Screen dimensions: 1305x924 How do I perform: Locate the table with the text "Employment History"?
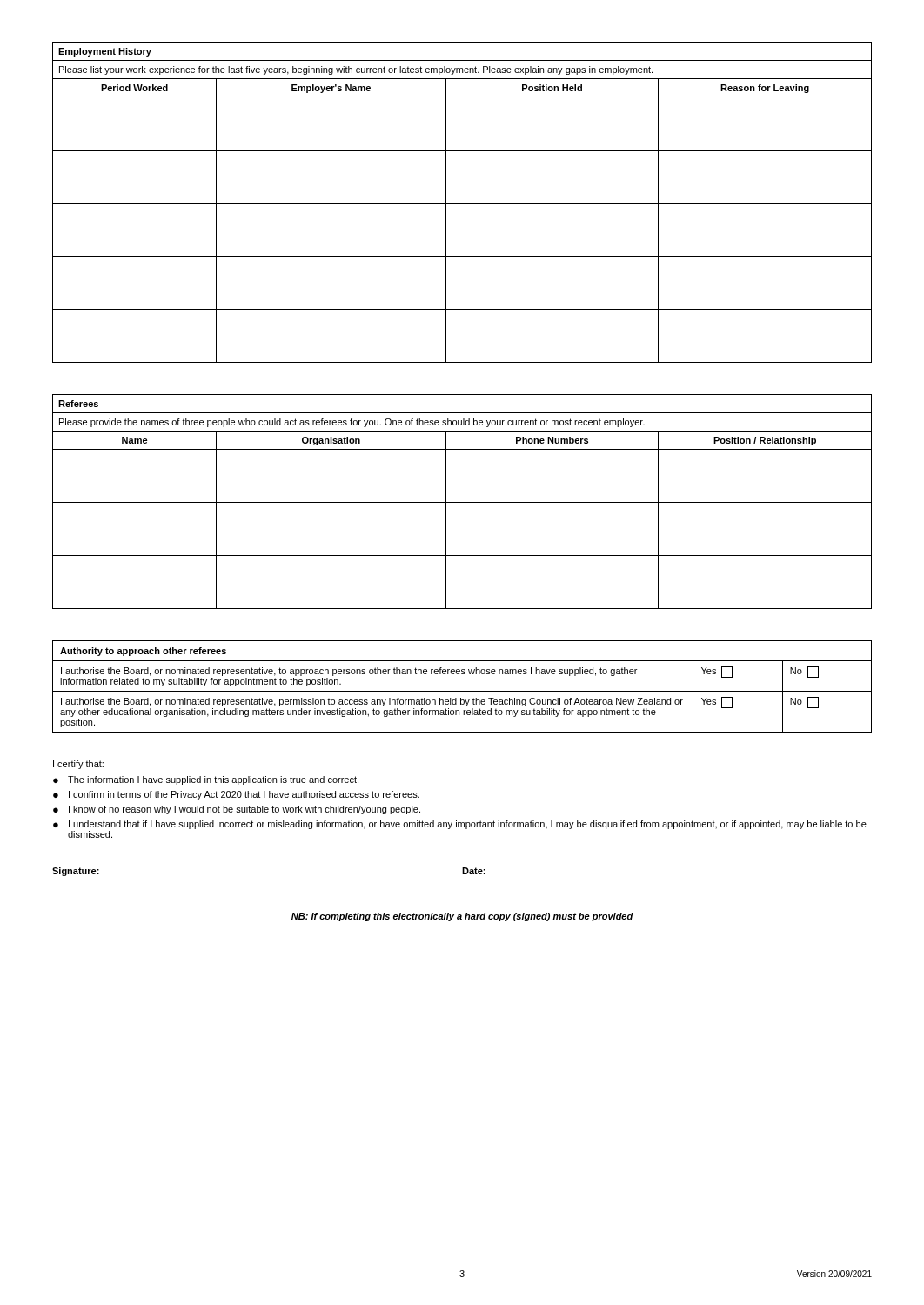click(x=462, y=202)
